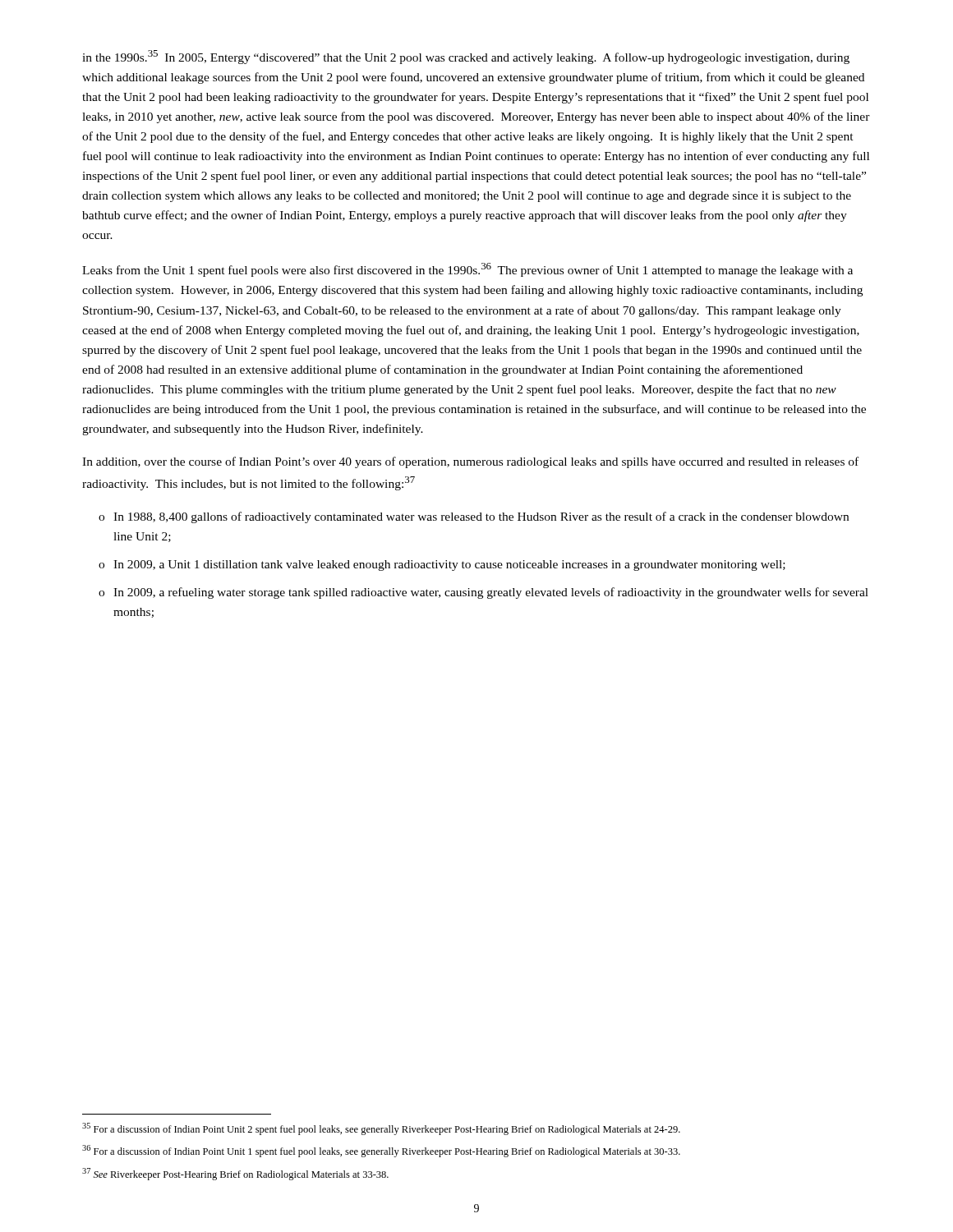This screenshot has height=1232, width=953.
Task: Find the passage starting "o In 1988, 8,400 gallons of radioactively contaminated"
Action: click(476, 526)
